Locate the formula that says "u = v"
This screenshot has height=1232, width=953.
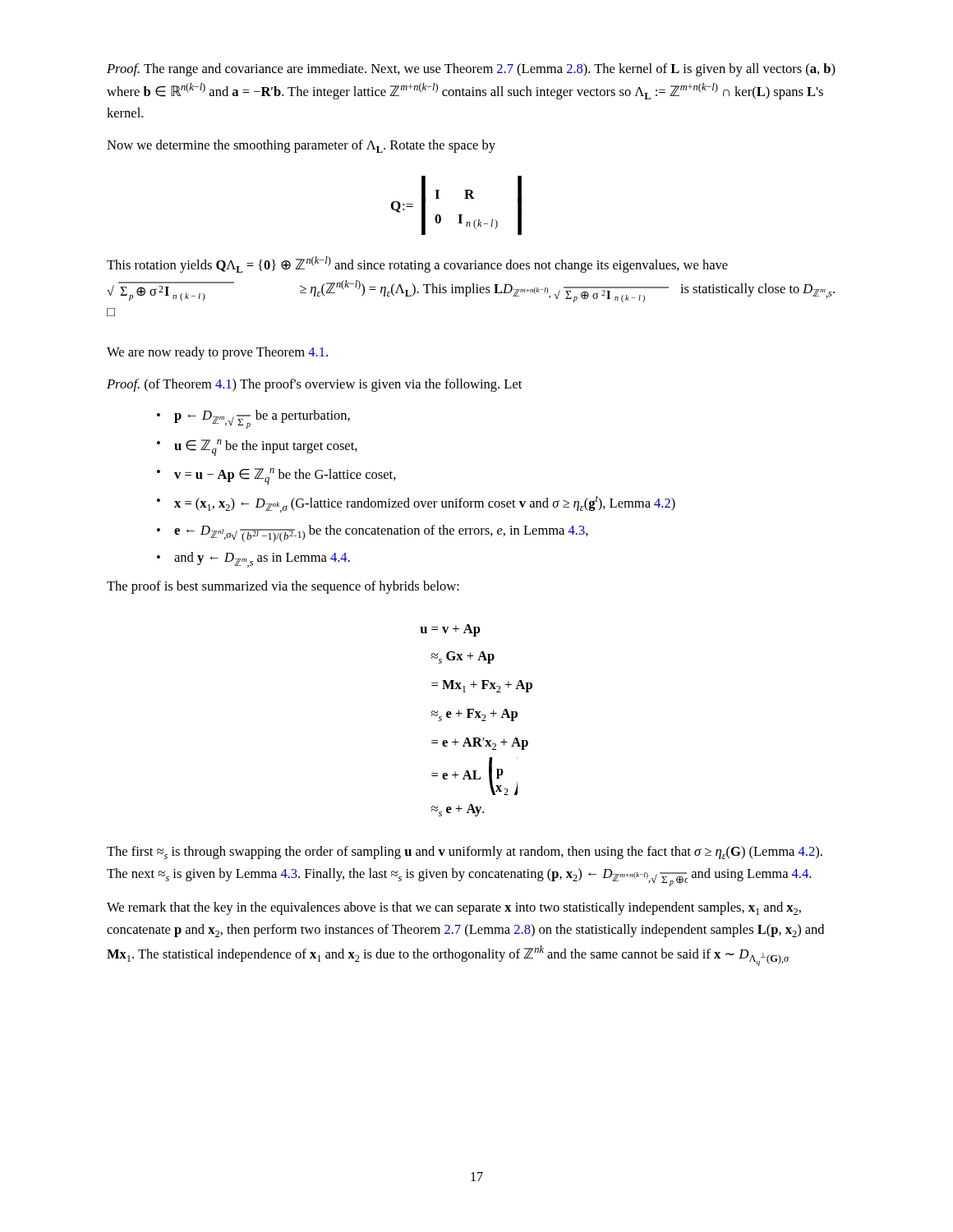[x=476, y=719]
